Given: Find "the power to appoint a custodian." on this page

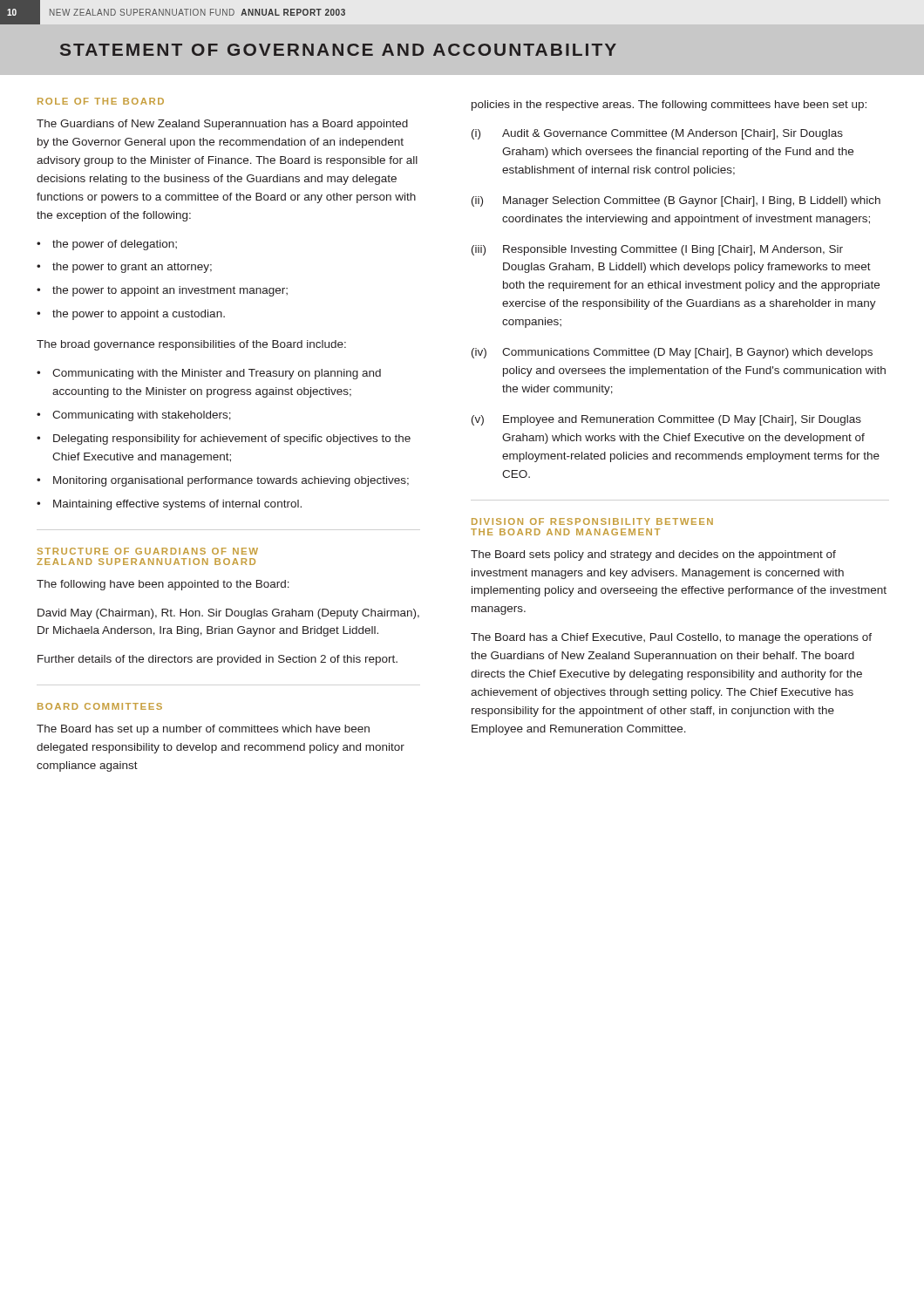Looking at the screenshot, I should [139, 314].
